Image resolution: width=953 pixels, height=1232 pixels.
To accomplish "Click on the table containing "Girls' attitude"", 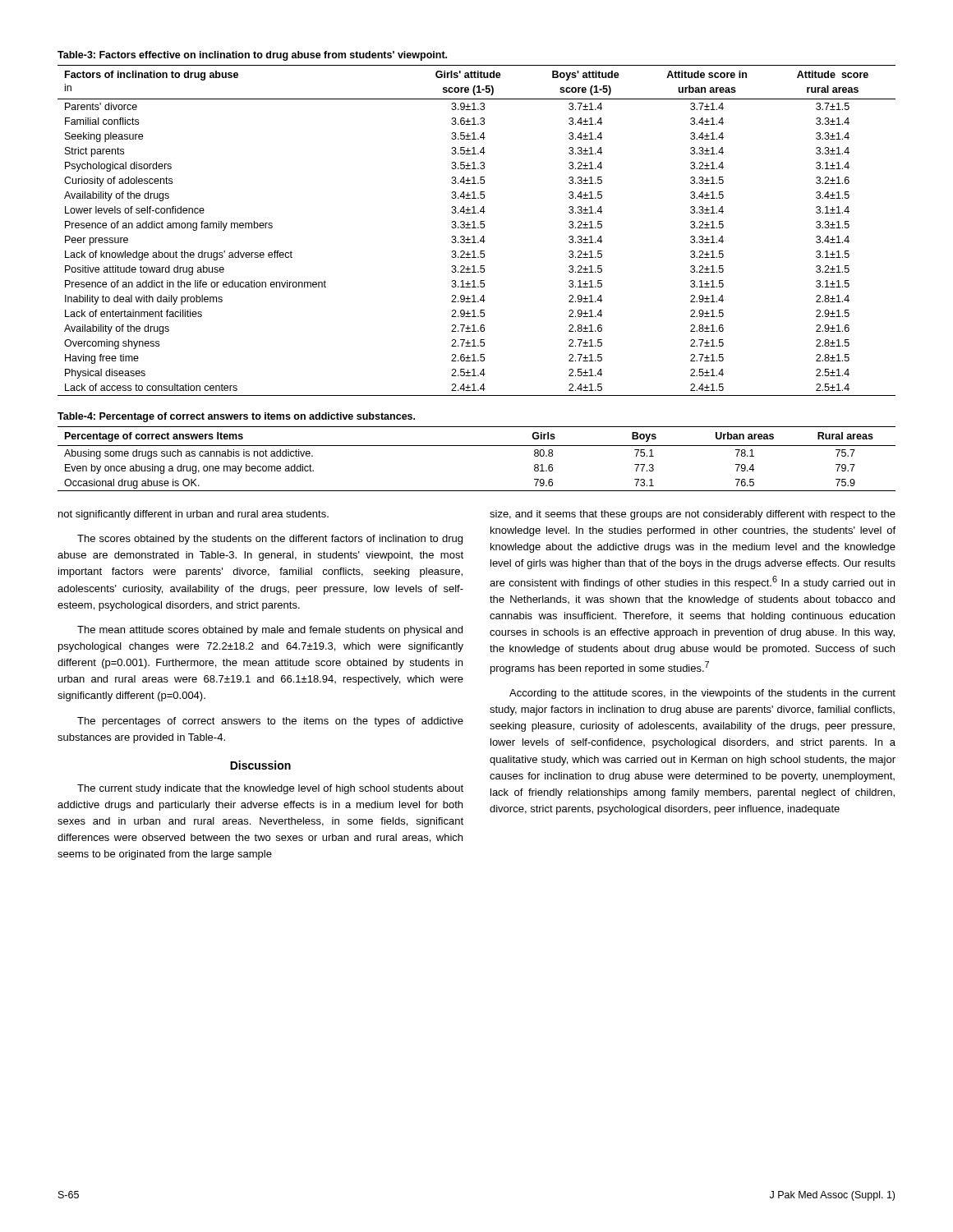I will (x=476, y=230).
